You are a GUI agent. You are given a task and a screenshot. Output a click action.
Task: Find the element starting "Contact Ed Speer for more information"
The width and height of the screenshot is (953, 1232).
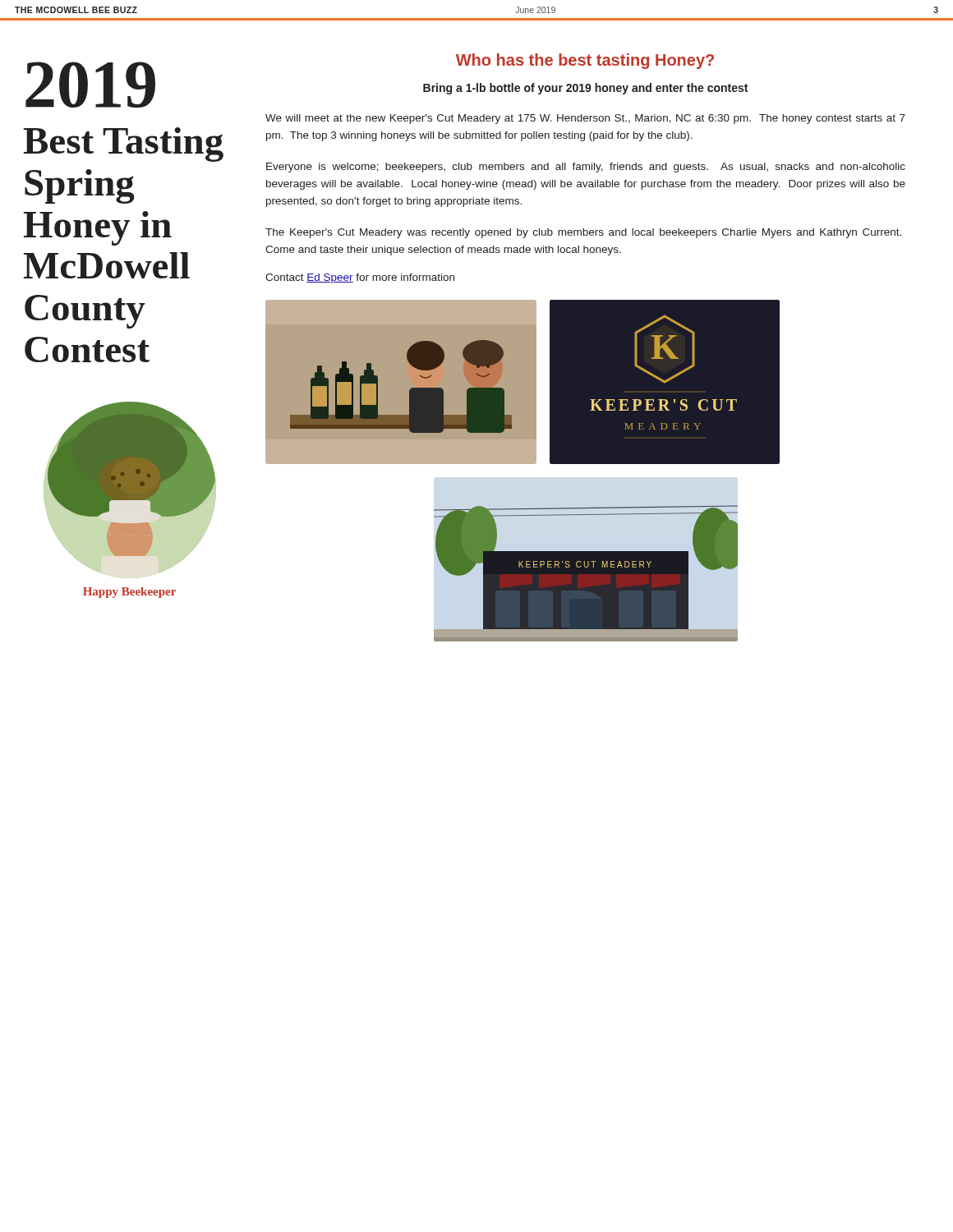360,277
